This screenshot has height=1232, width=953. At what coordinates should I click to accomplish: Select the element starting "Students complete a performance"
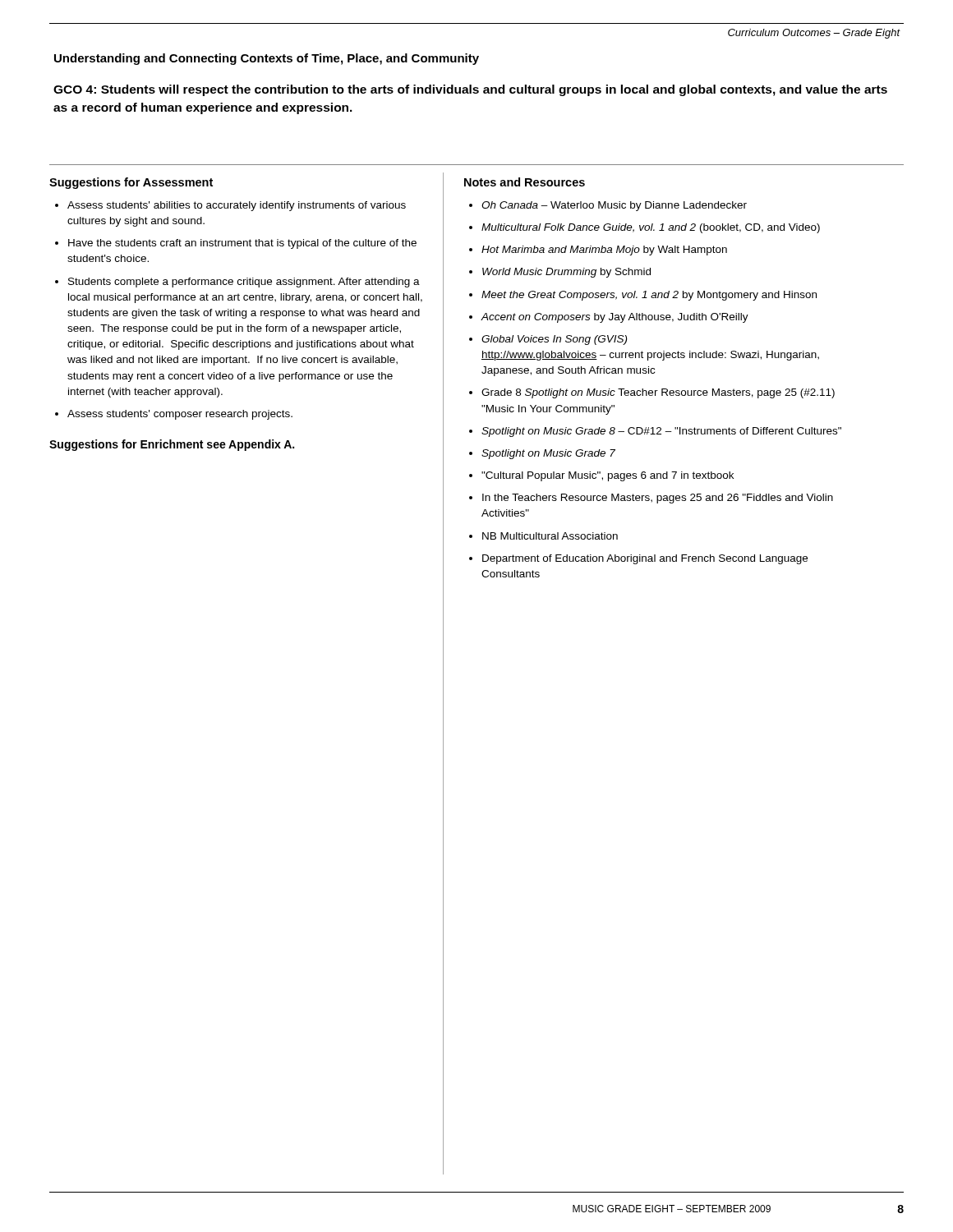[245, 336]
